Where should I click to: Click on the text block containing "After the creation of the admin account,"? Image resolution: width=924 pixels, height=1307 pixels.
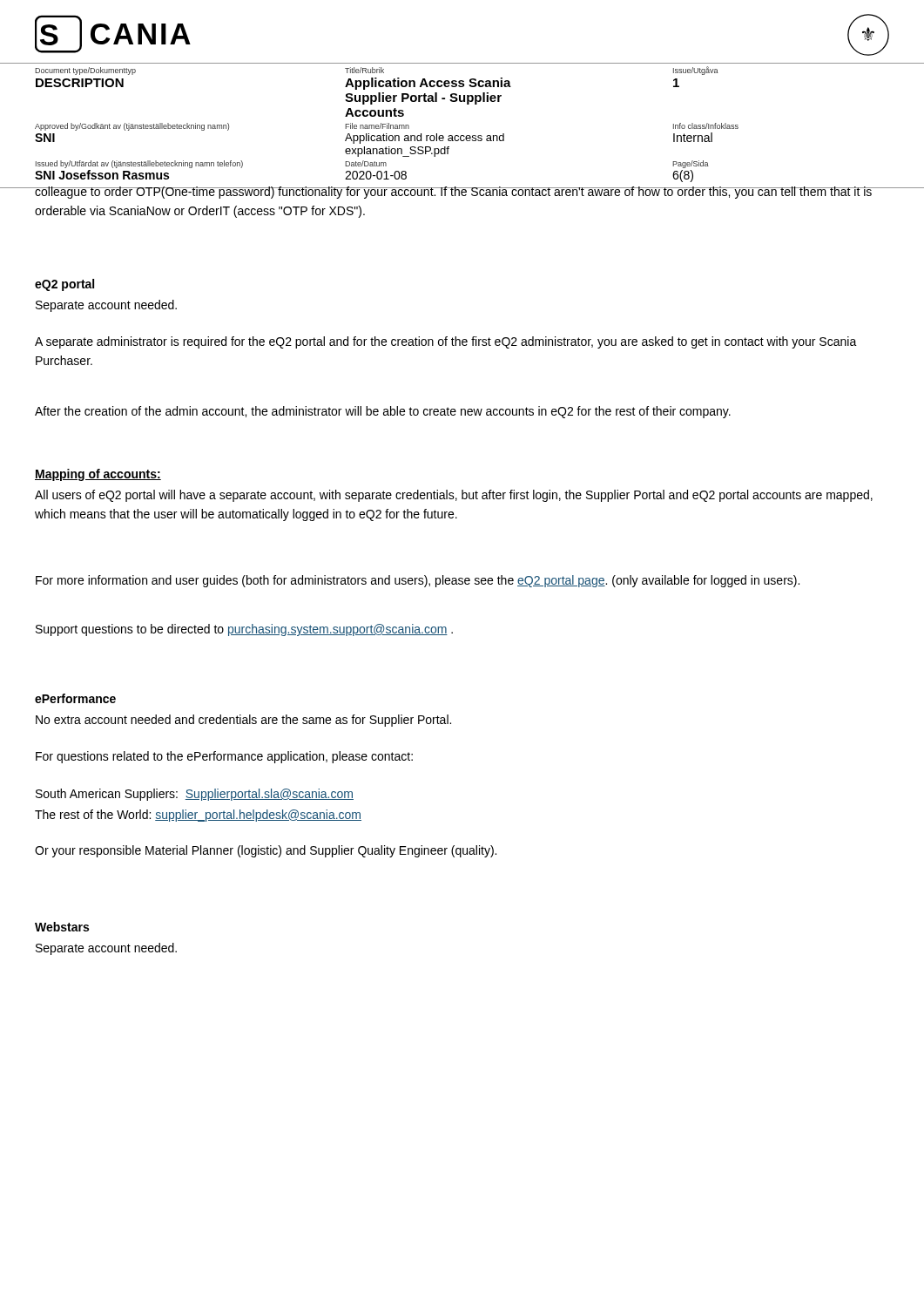(x=383, y=411)
